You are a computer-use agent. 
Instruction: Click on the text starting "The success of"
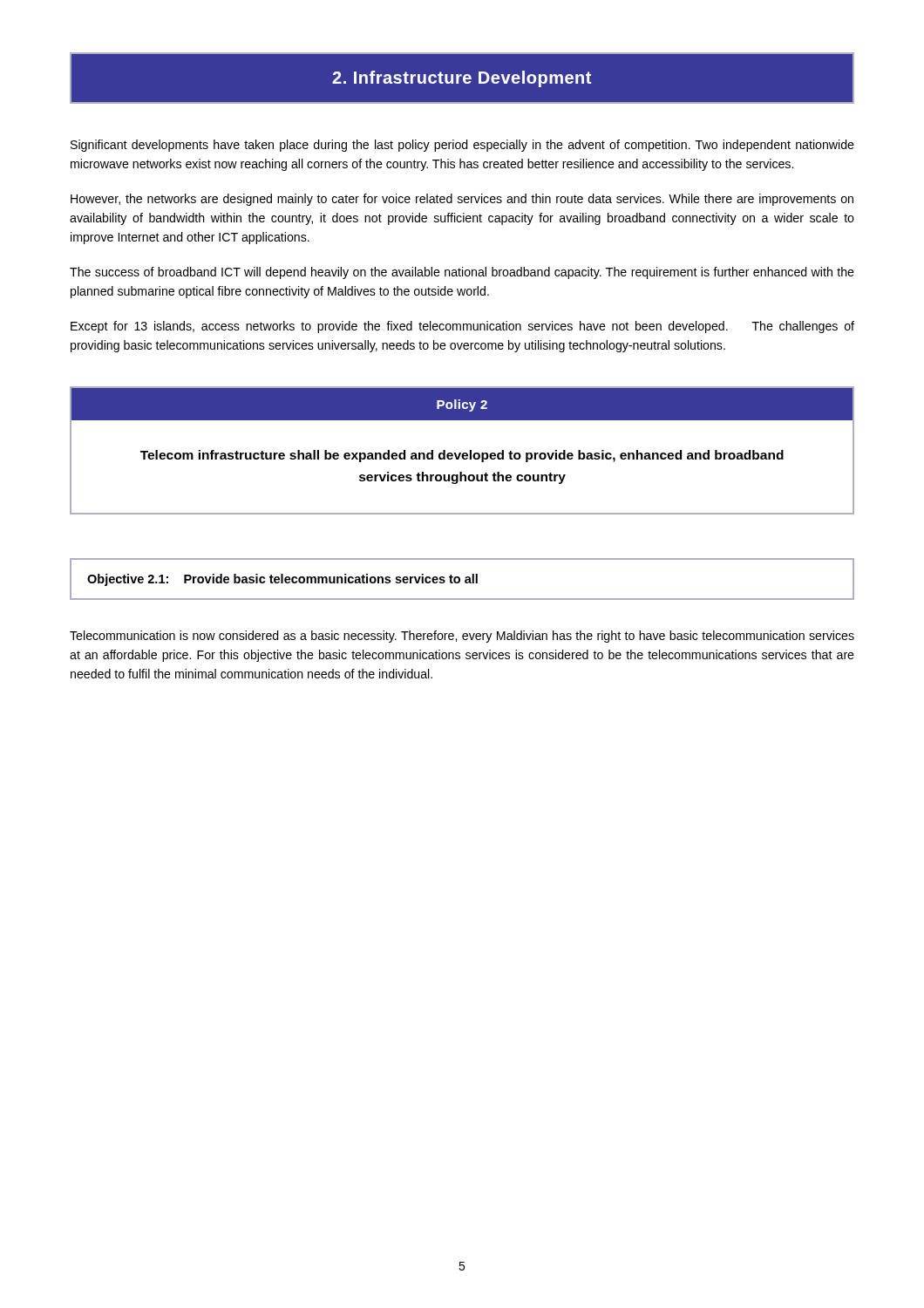(462, 282)
